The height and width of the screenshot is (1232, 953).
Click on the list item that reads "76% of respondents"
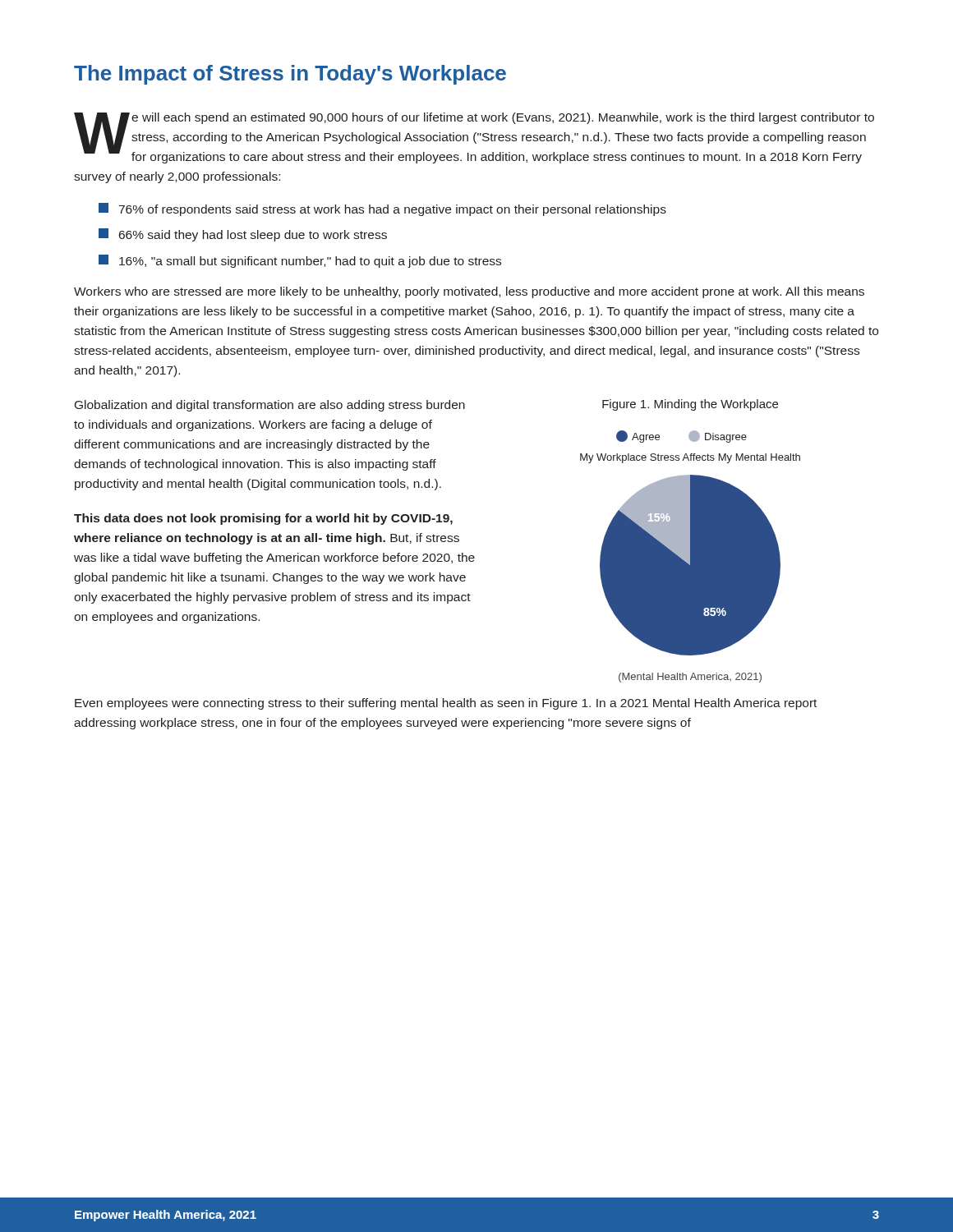coord(382,209)
